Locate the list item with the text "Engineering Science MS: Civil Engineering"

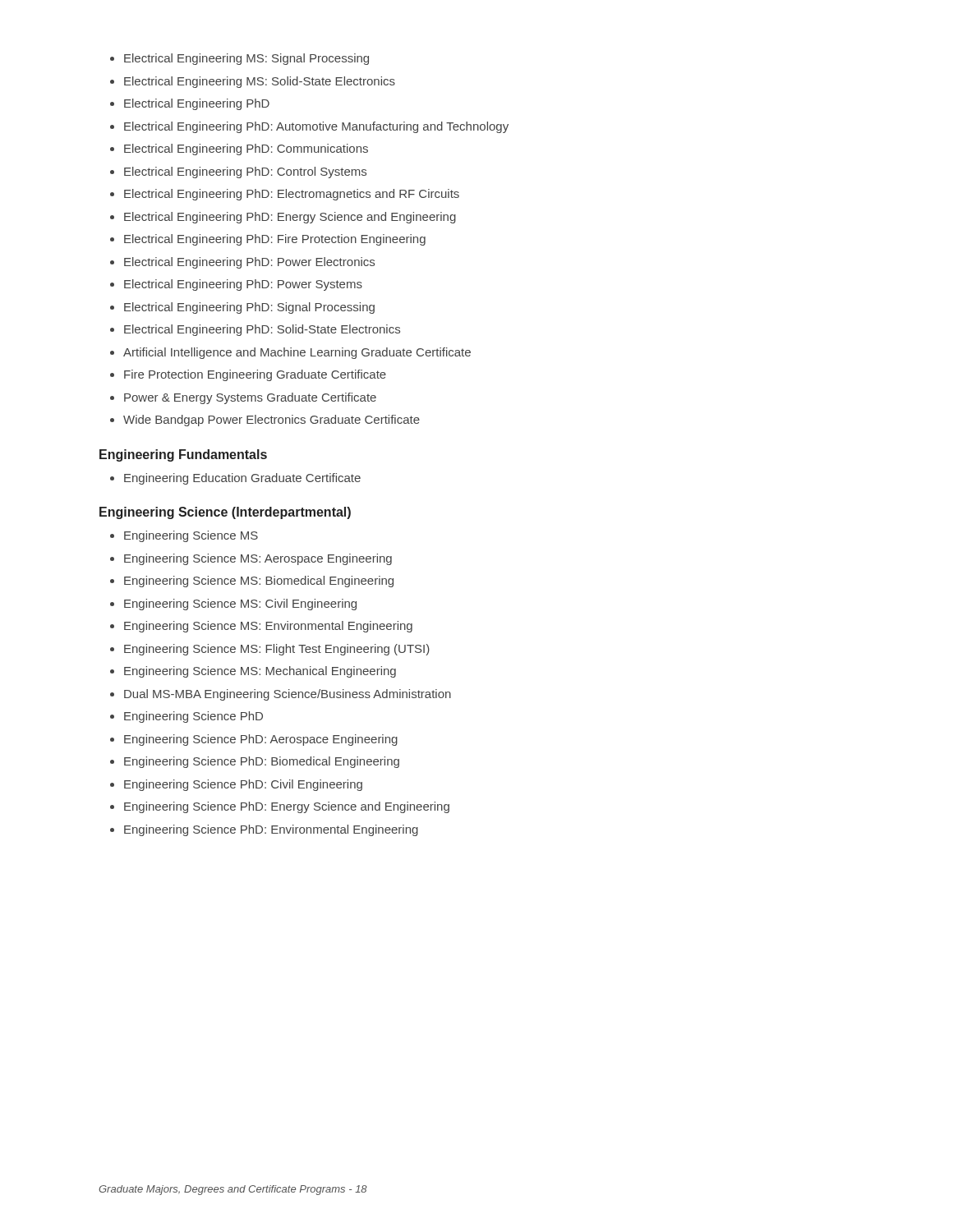[240, 605]
